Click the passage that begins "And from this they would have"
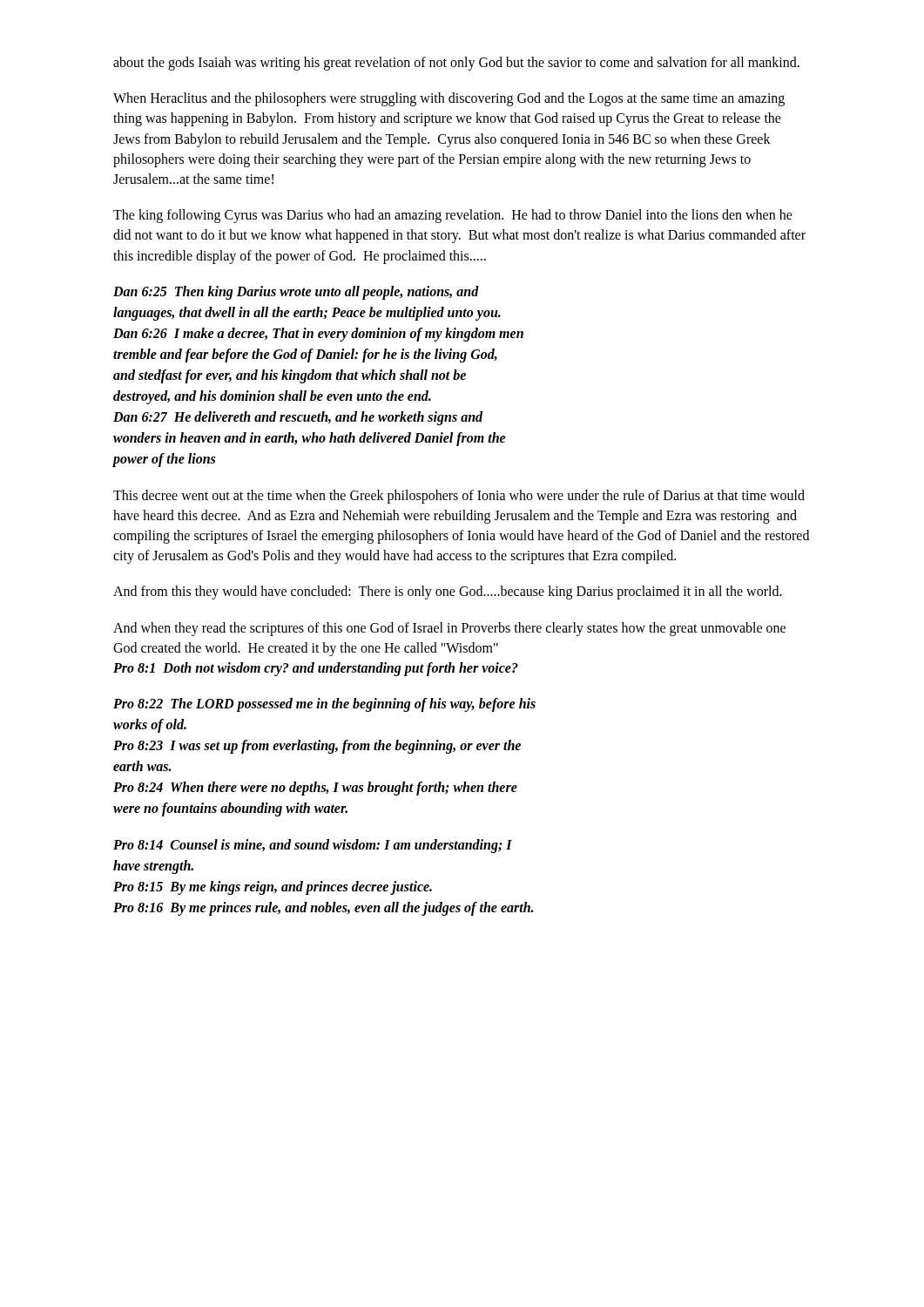 [448, 592]
